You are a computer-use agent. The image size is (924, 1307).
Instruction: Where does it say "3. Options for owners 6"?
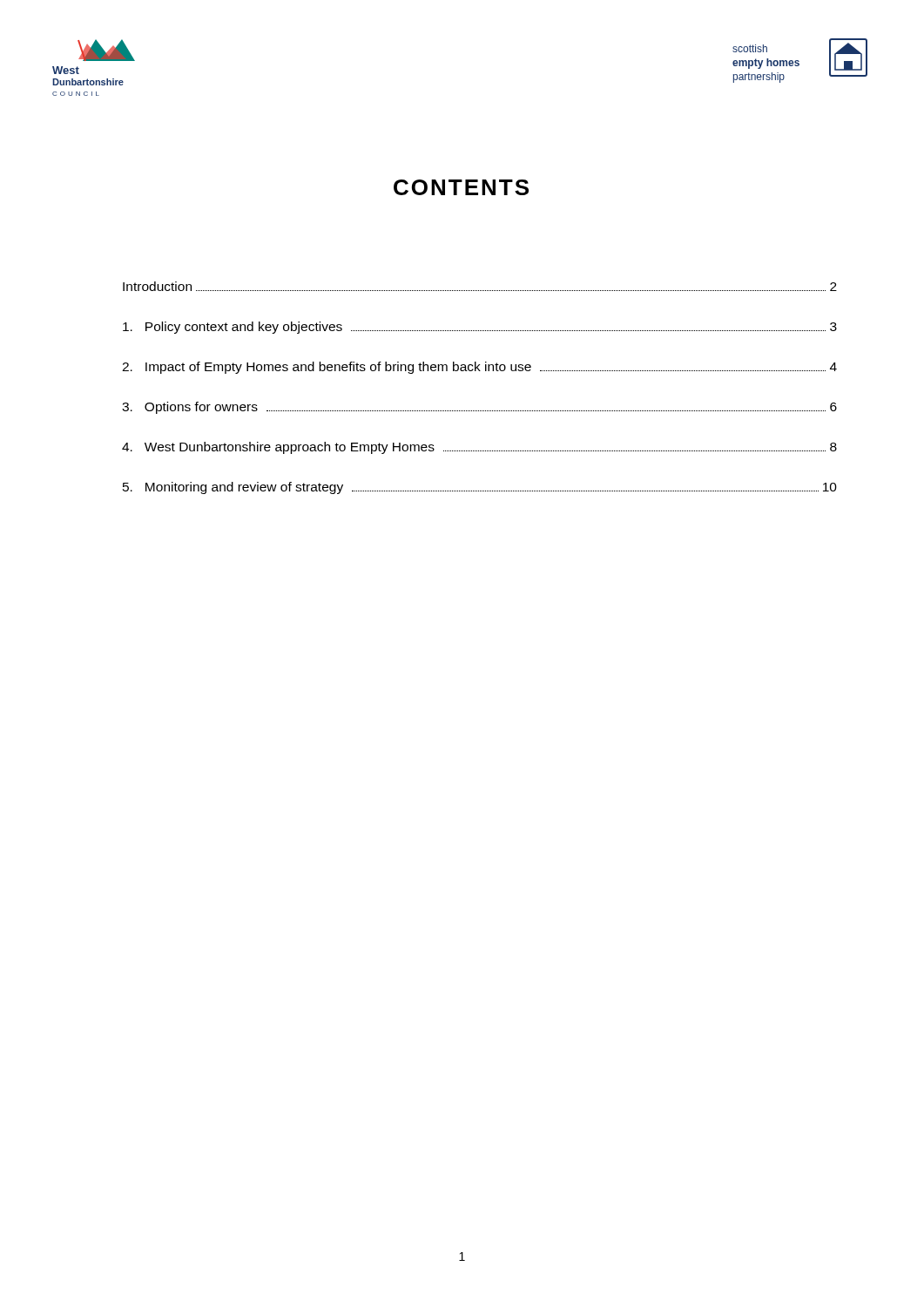pyautogui.click(x=479, y=407)
